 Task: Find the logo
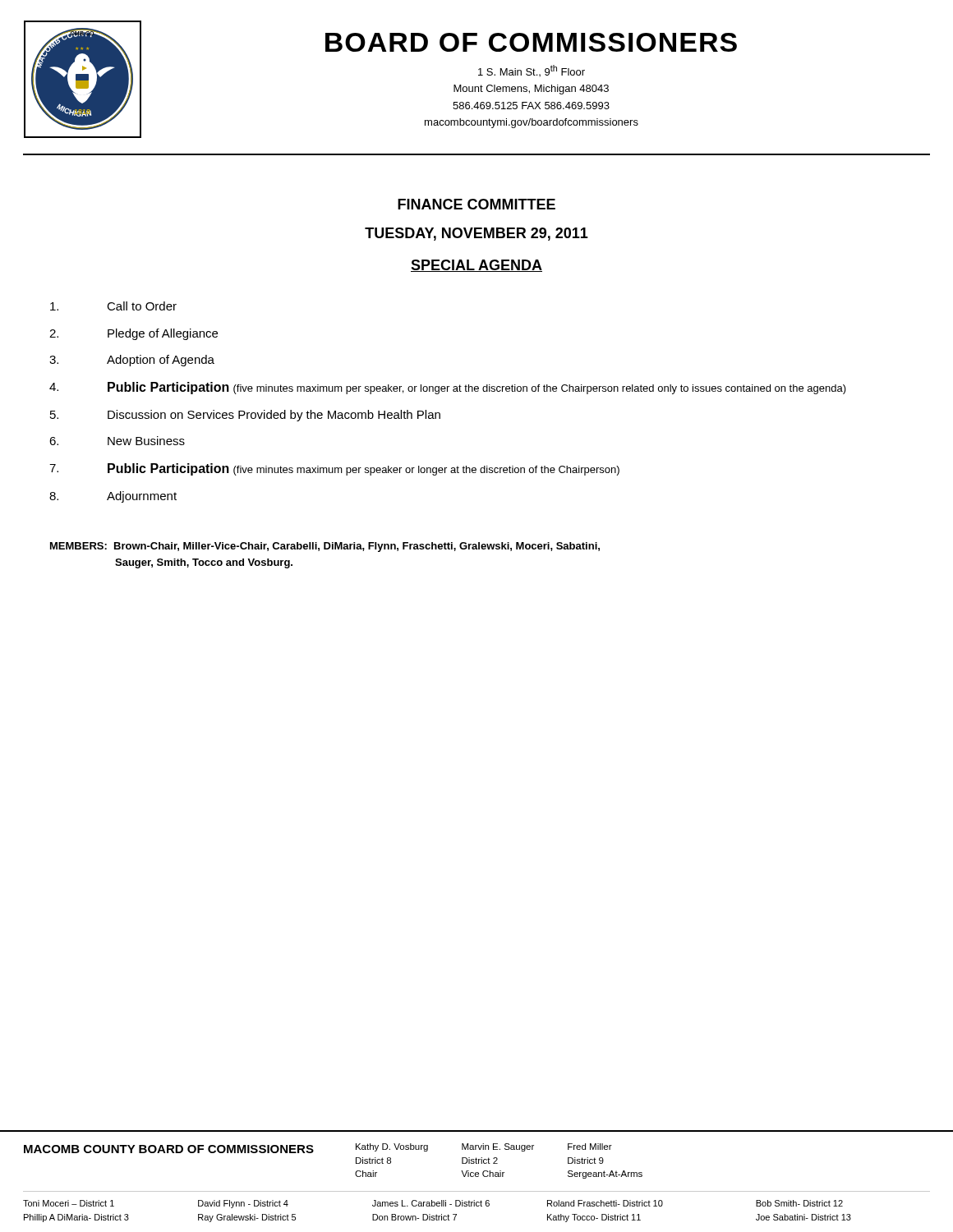click(x=83, y=79)
